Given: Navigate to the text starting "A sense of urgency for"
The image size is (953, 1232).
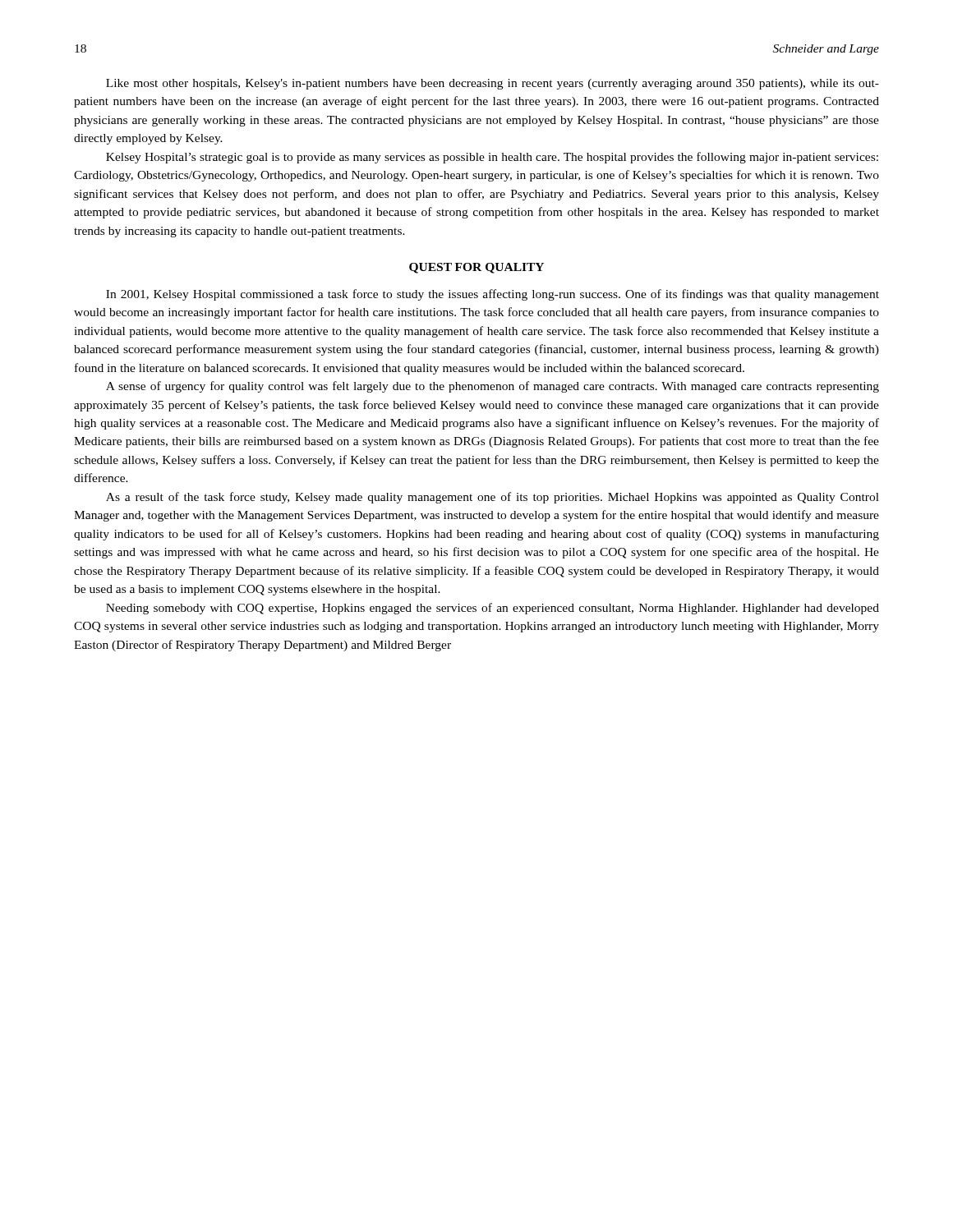Looking at the screenshot, I should click(x=476, y=432).
